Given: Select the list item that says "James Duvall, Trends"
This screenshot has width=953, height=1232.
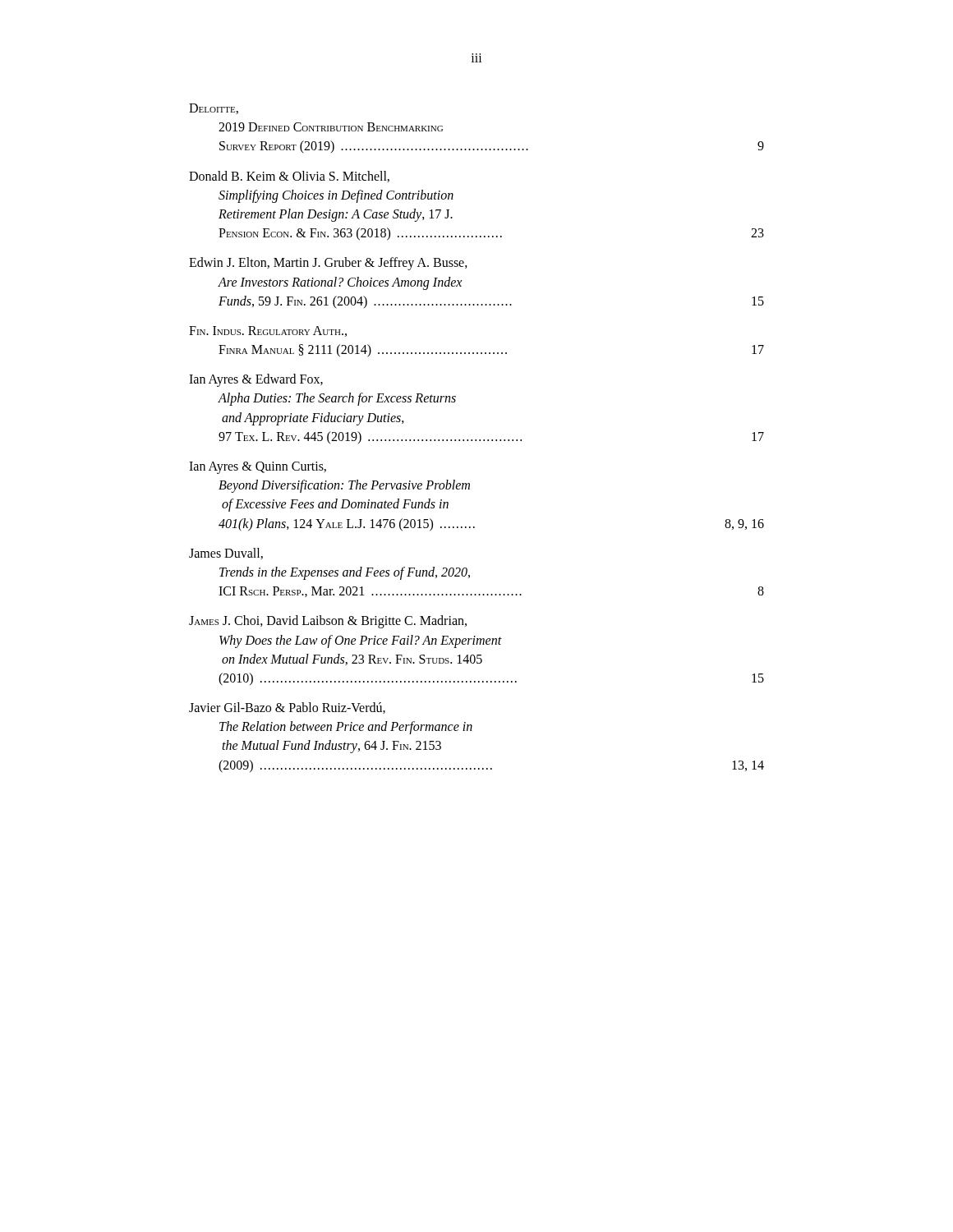Looking at the screenshot, I should tap(476, 573).
